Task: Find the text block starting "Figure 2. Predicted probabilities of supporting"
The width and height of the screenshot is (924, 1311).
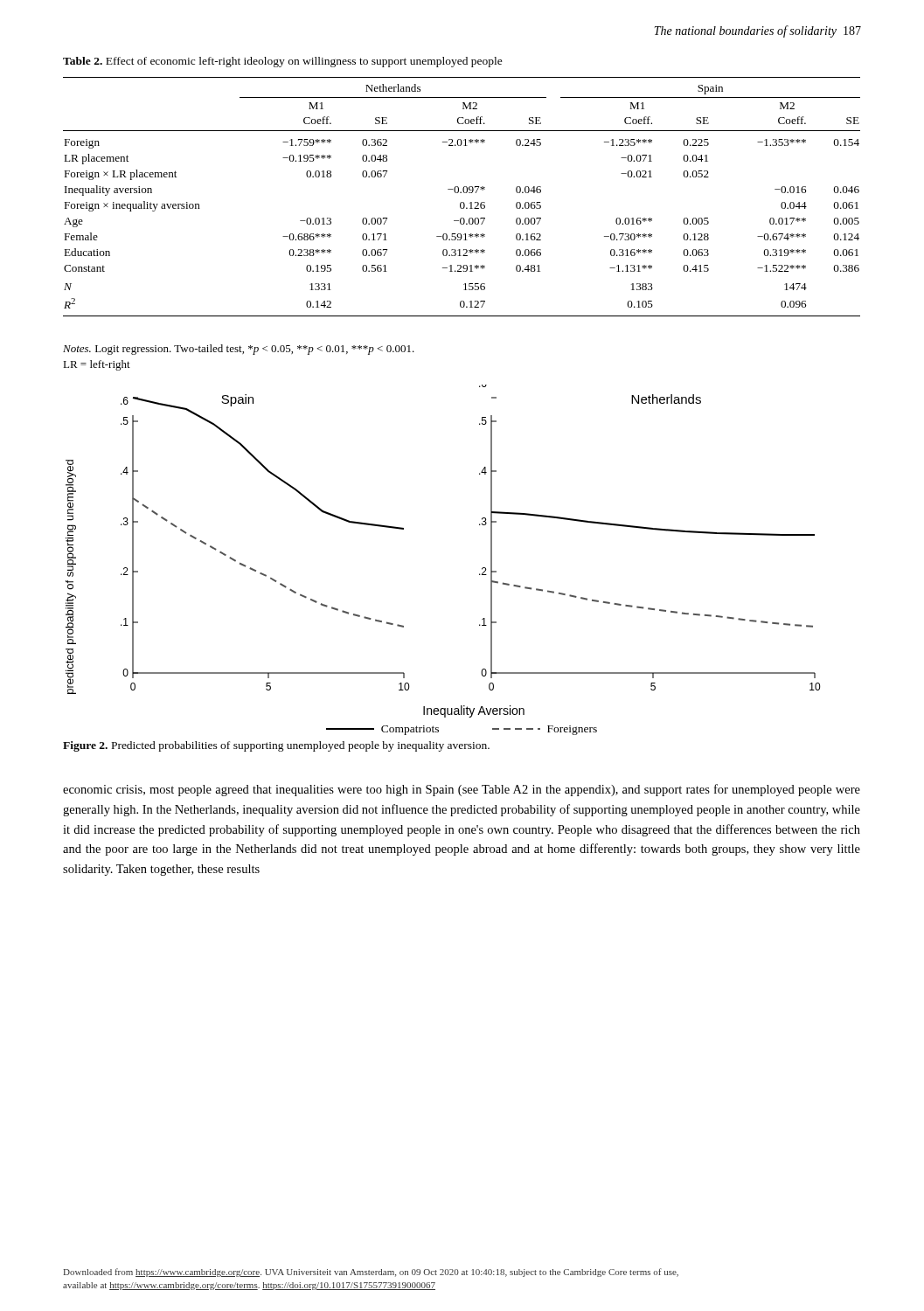Action: tap(277, 745)
